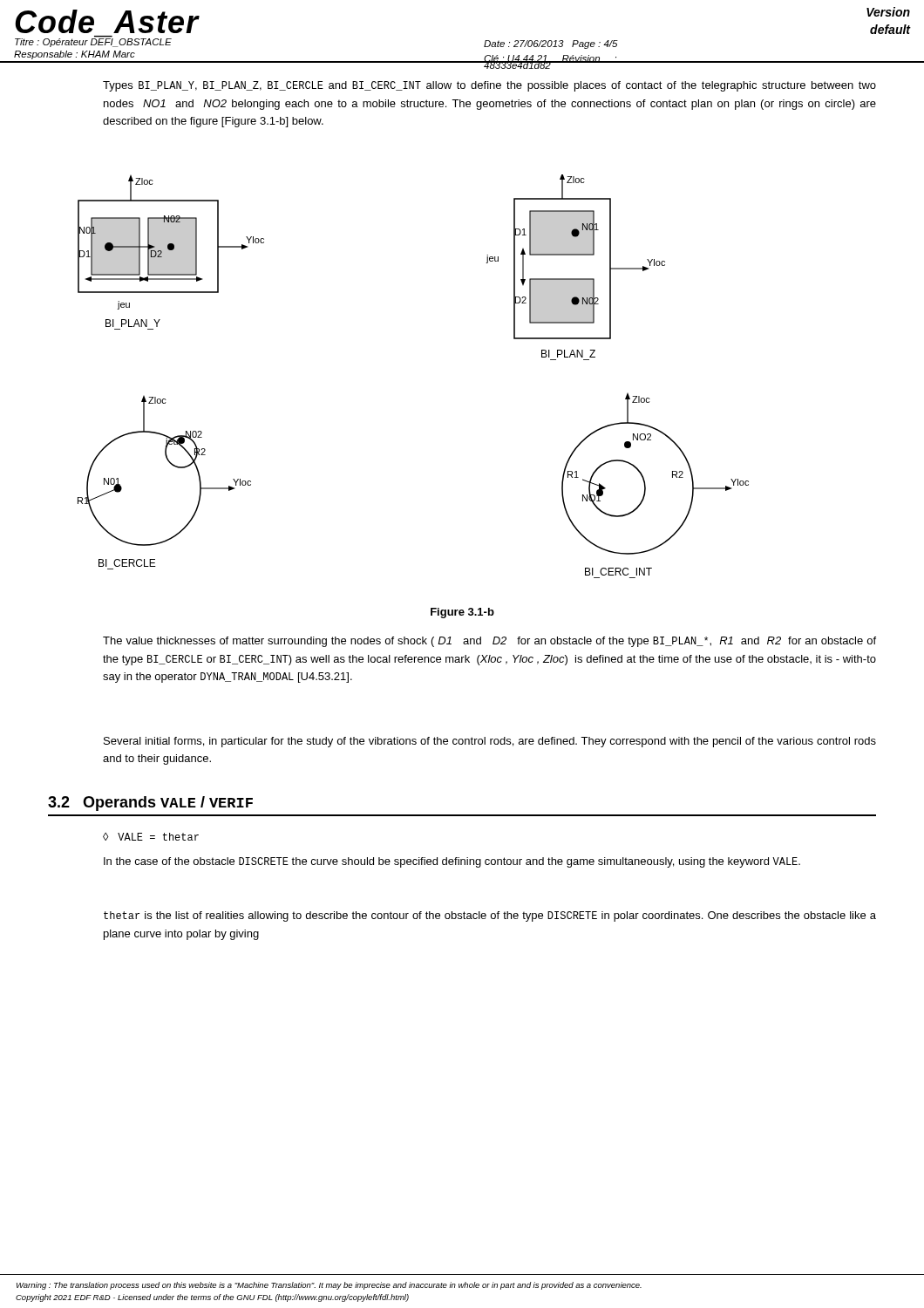The image size is (924, 1308).
Task: Locate the text starting "In the case"
Action: pyautogui.click(x=452, y=862)
